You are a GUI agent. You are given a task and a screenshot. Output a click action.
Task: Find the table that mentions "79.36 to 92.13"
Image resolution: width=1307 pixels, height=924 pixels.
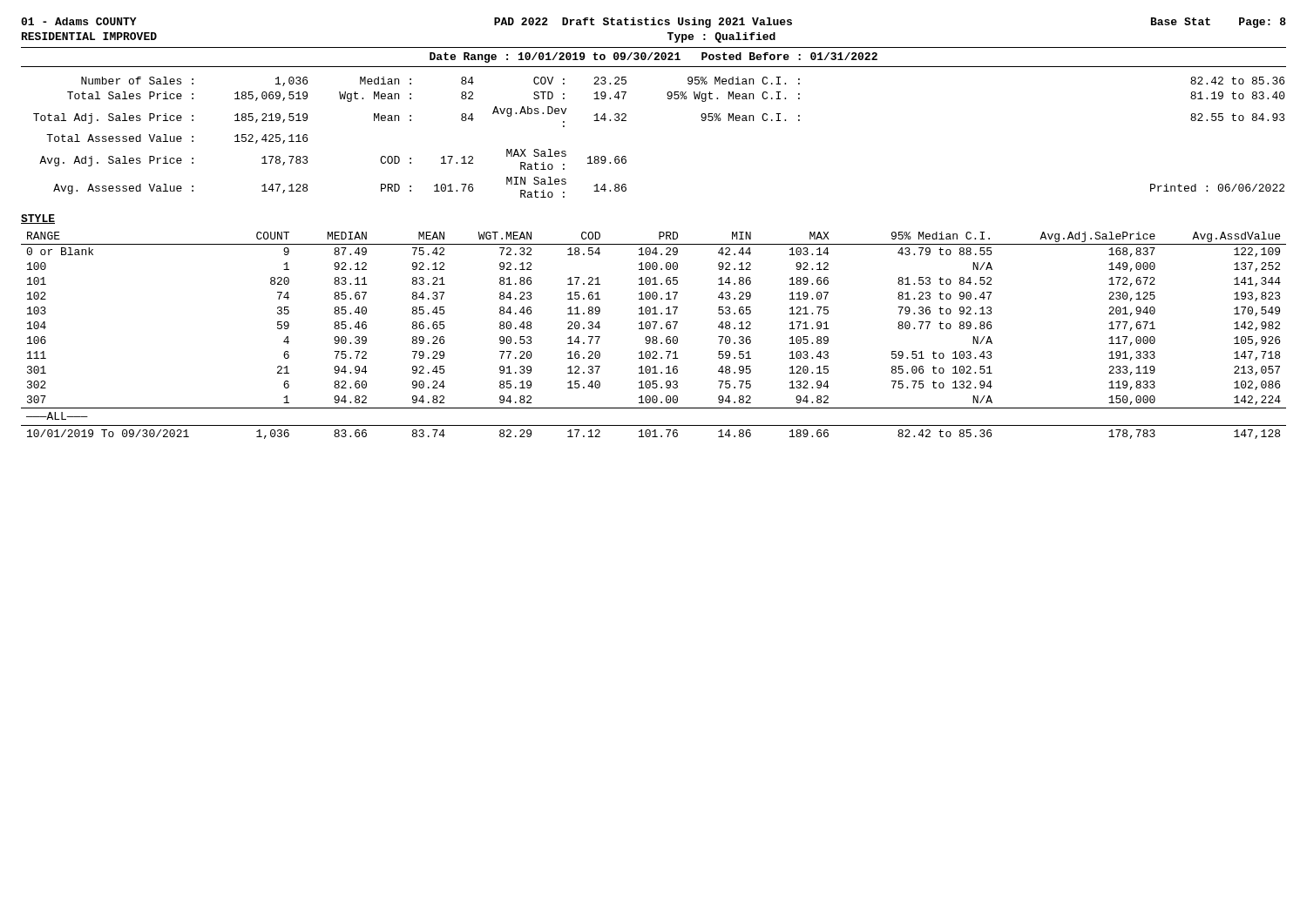[x=654, y=336]
